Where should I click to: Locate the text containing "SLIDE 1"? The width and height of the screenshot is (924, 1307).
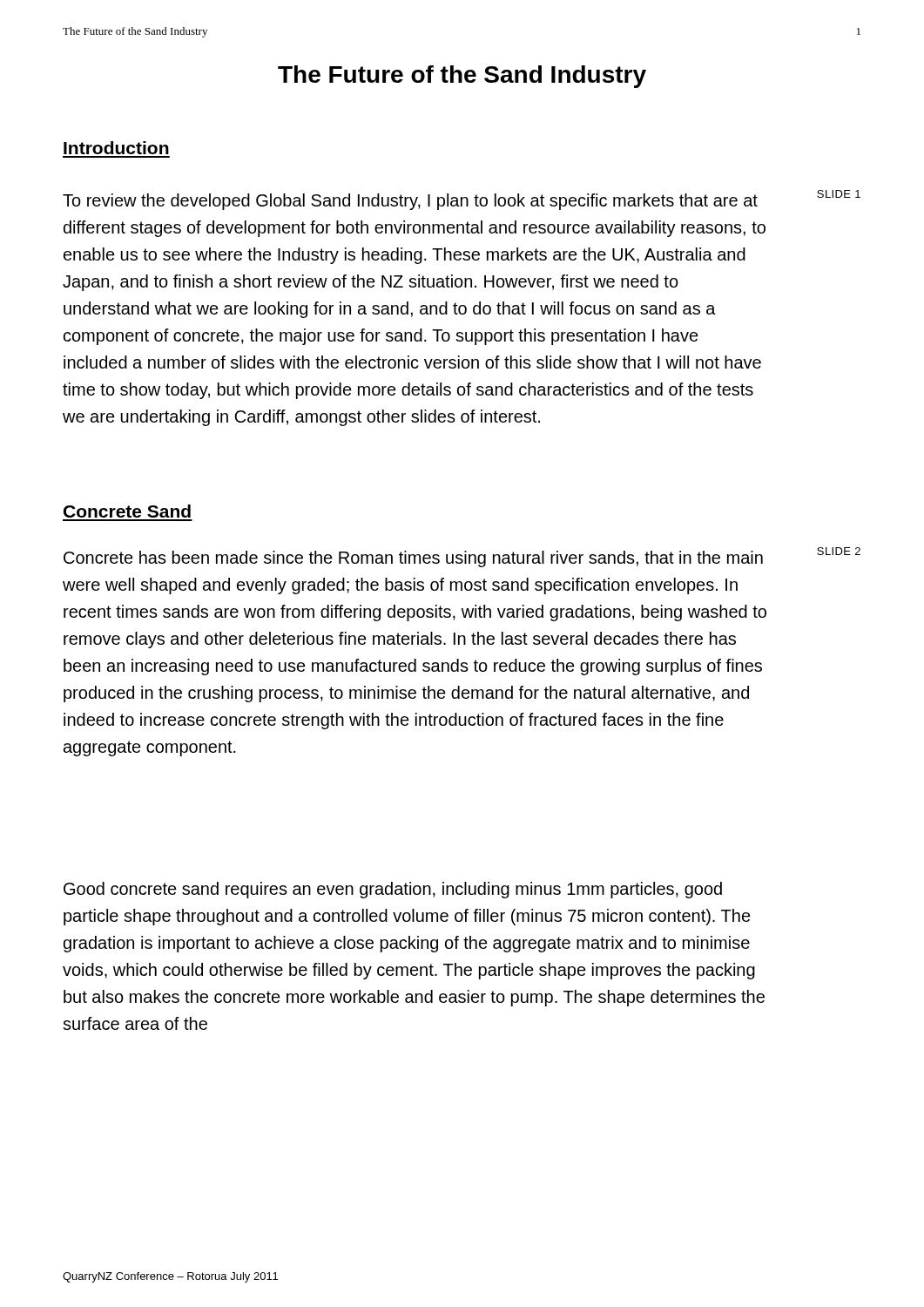(x=839, y=194)
